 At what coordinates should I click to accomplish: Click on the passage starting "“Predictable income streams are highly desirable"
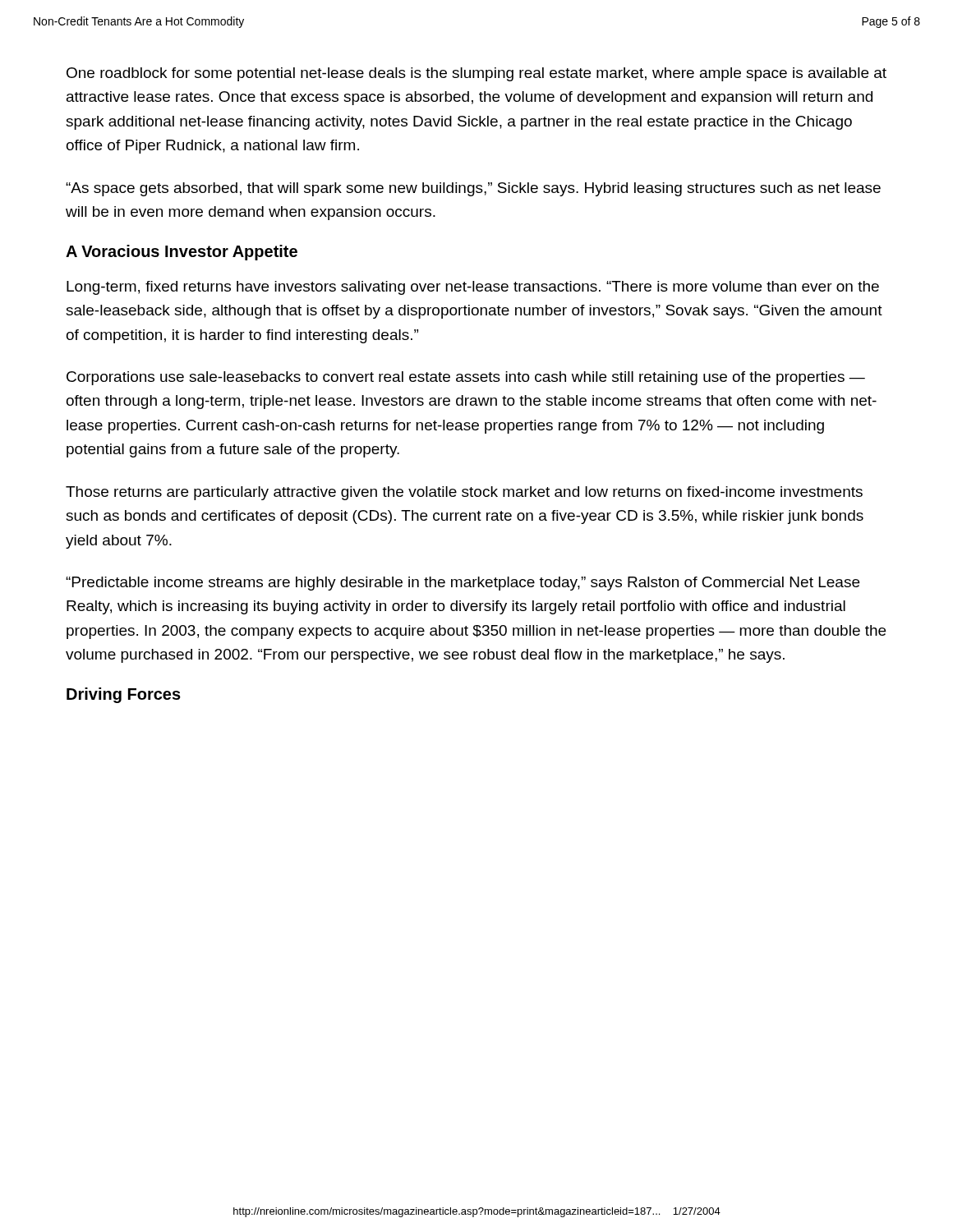(476, 618)
